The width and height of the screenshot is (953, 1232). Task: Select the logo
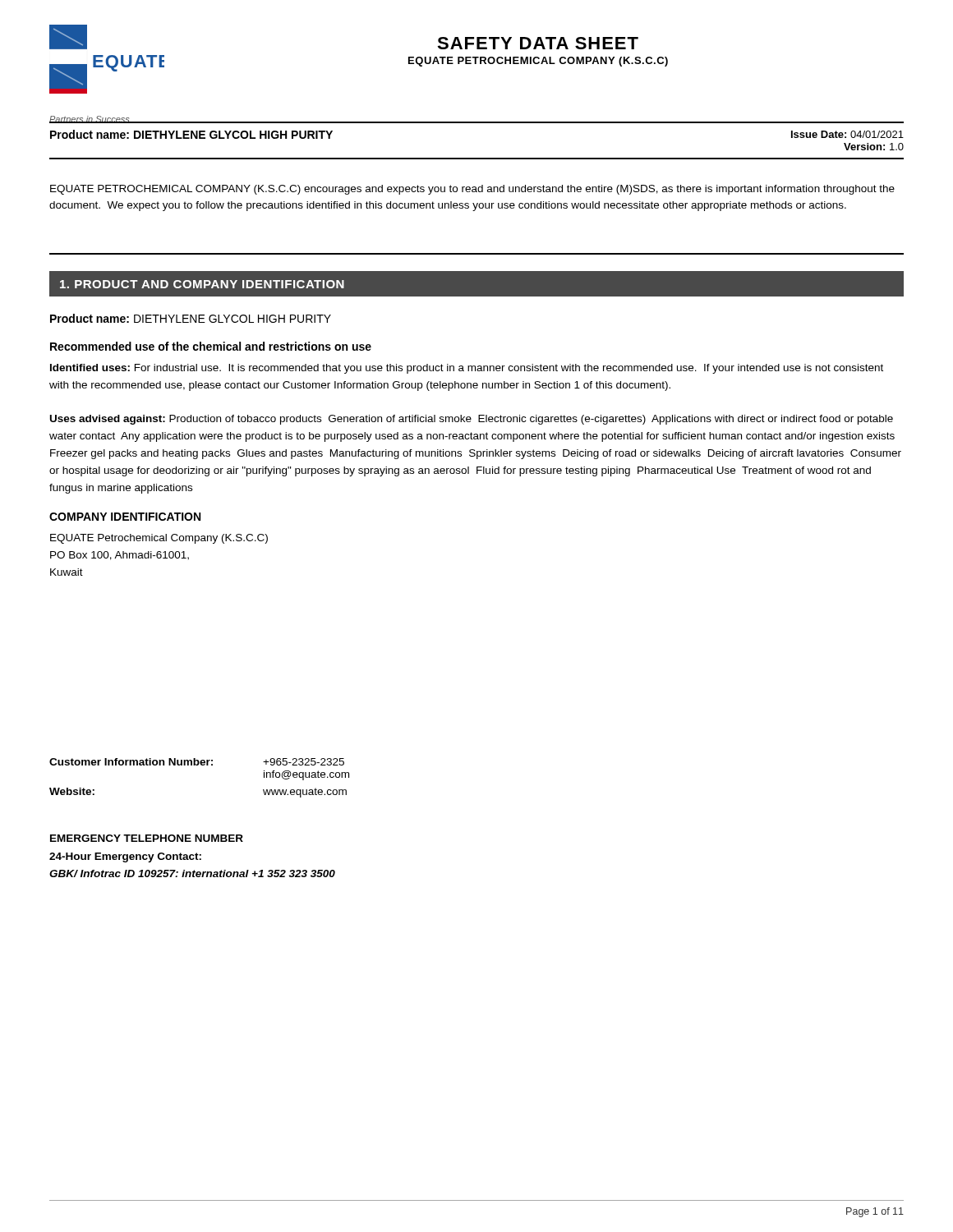[x=111, y=74]
